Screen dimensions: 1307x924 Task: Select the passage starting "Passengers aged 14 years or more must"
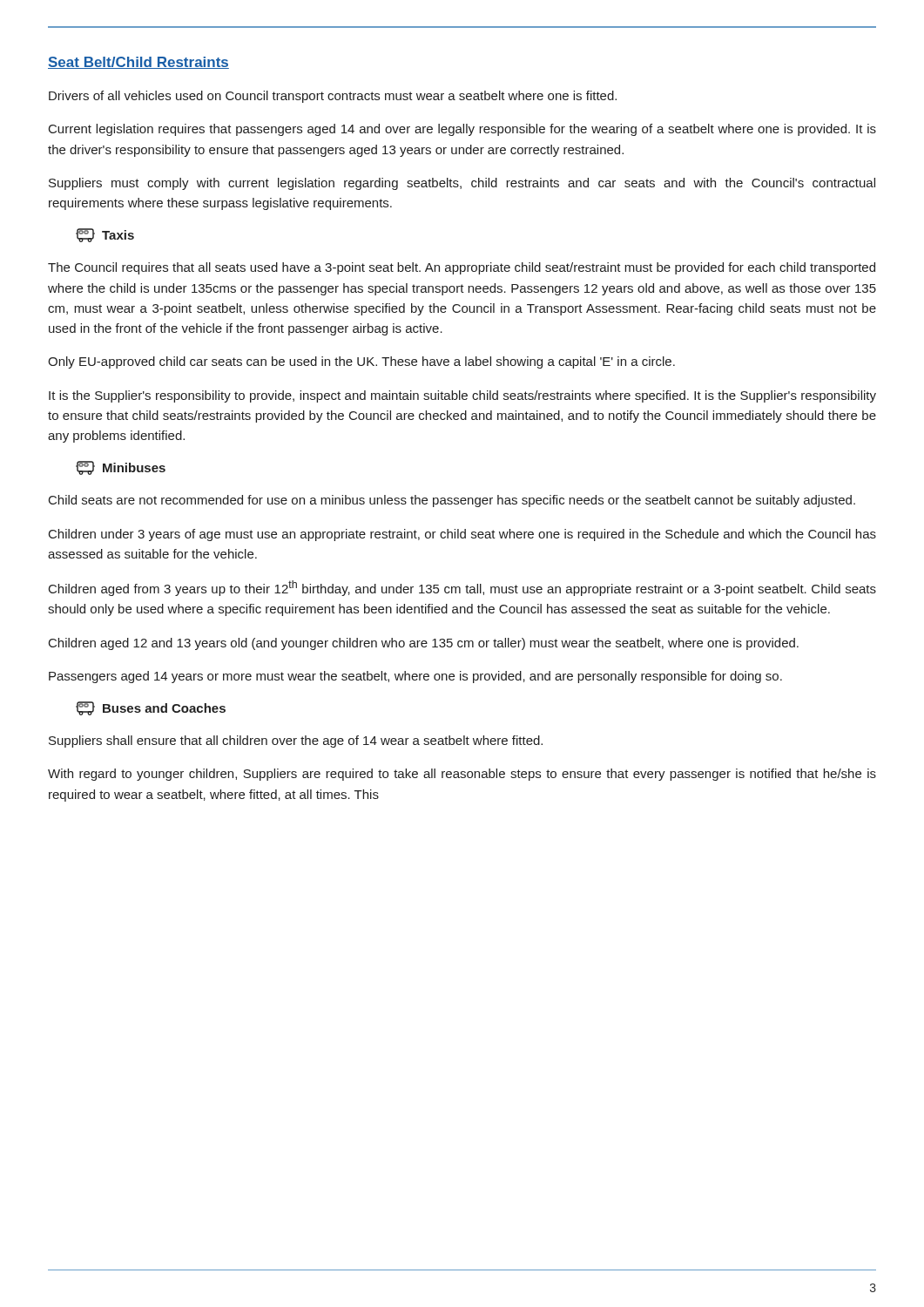click(462, 676)
